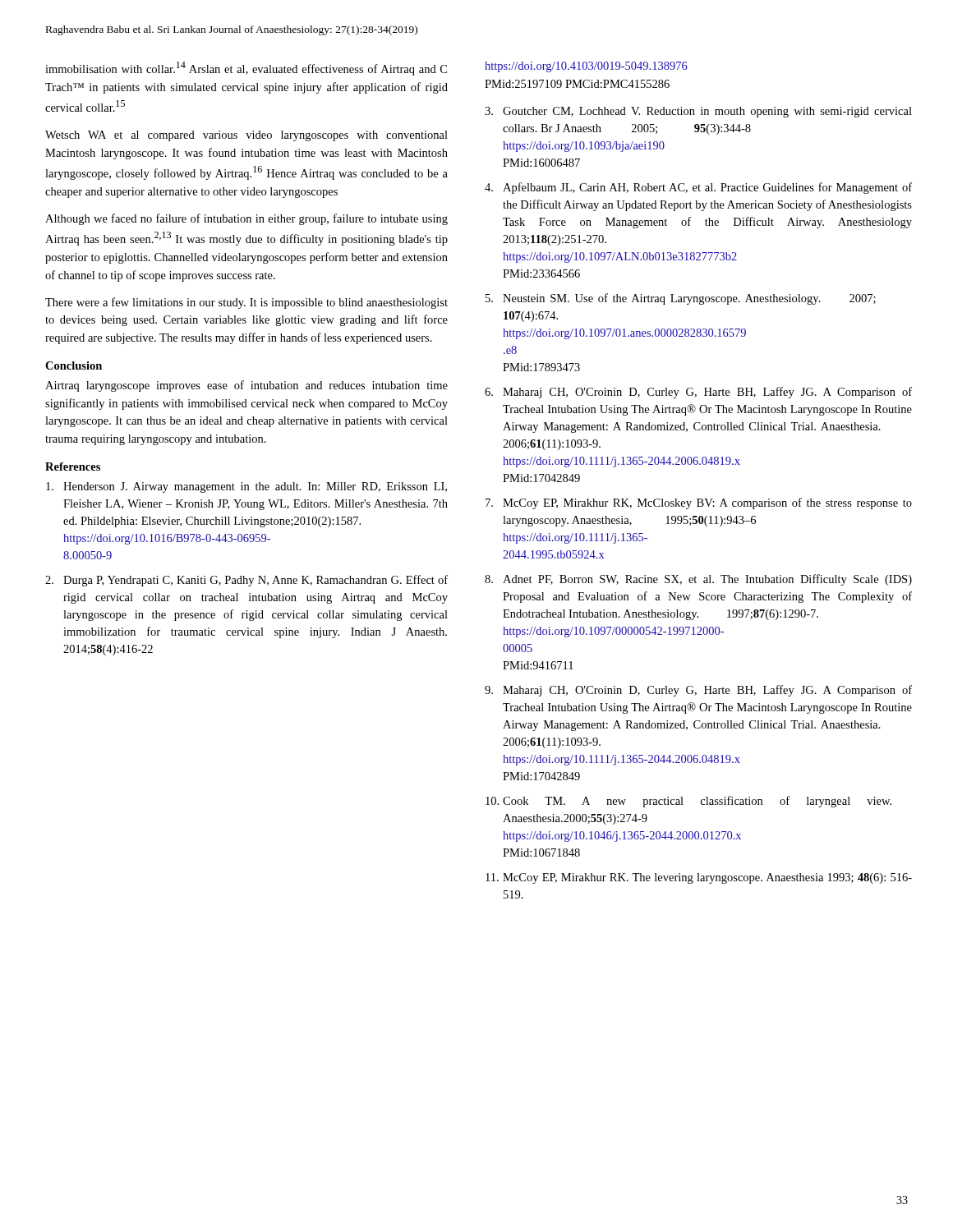Select the text starting "Henderson J. Airway management in the"
This screenshot has height=1232, width=953.
click(x=246, y=521)
